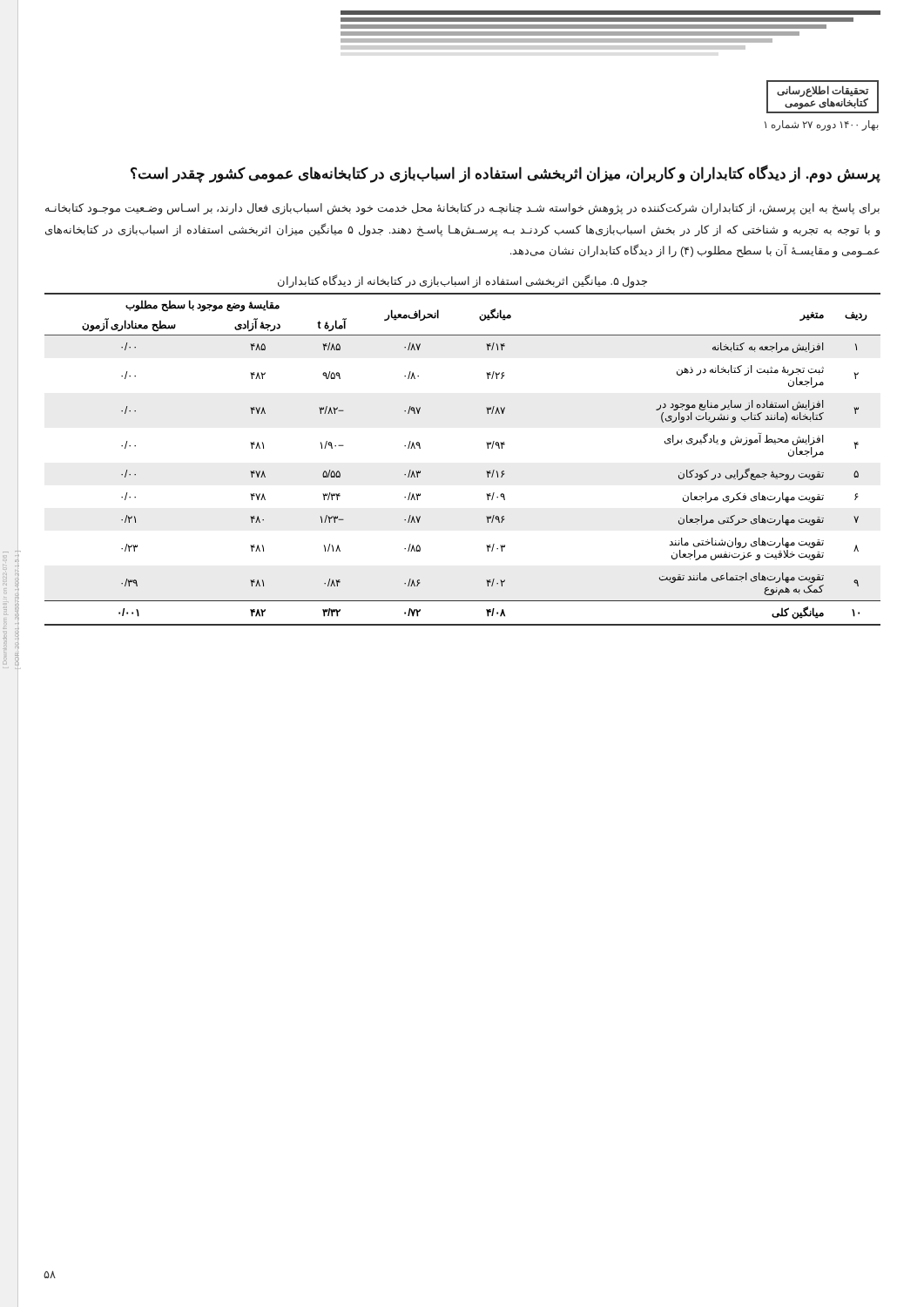Find the caption containing "جدول ۵. میانگین اثربخشی استفاده از اسباب‌بازی در"
Screen dimensions: 1307x924
[462, 282]
